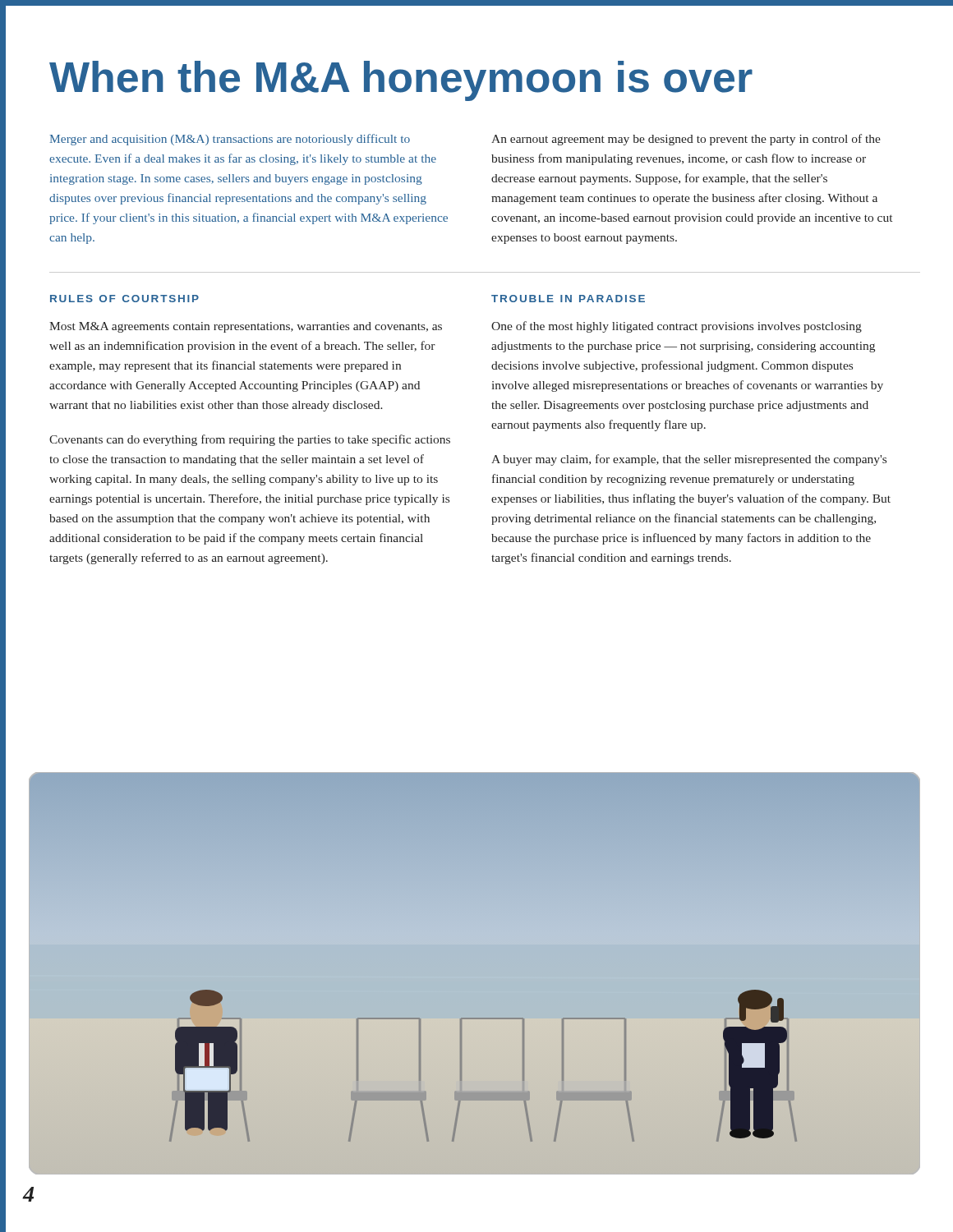This screenshot has width=953, height=1232.
Task: Point to the text block starting "TROUBLE IN PARADISE"
Action: pyautogui.click(x=569, y=299)
